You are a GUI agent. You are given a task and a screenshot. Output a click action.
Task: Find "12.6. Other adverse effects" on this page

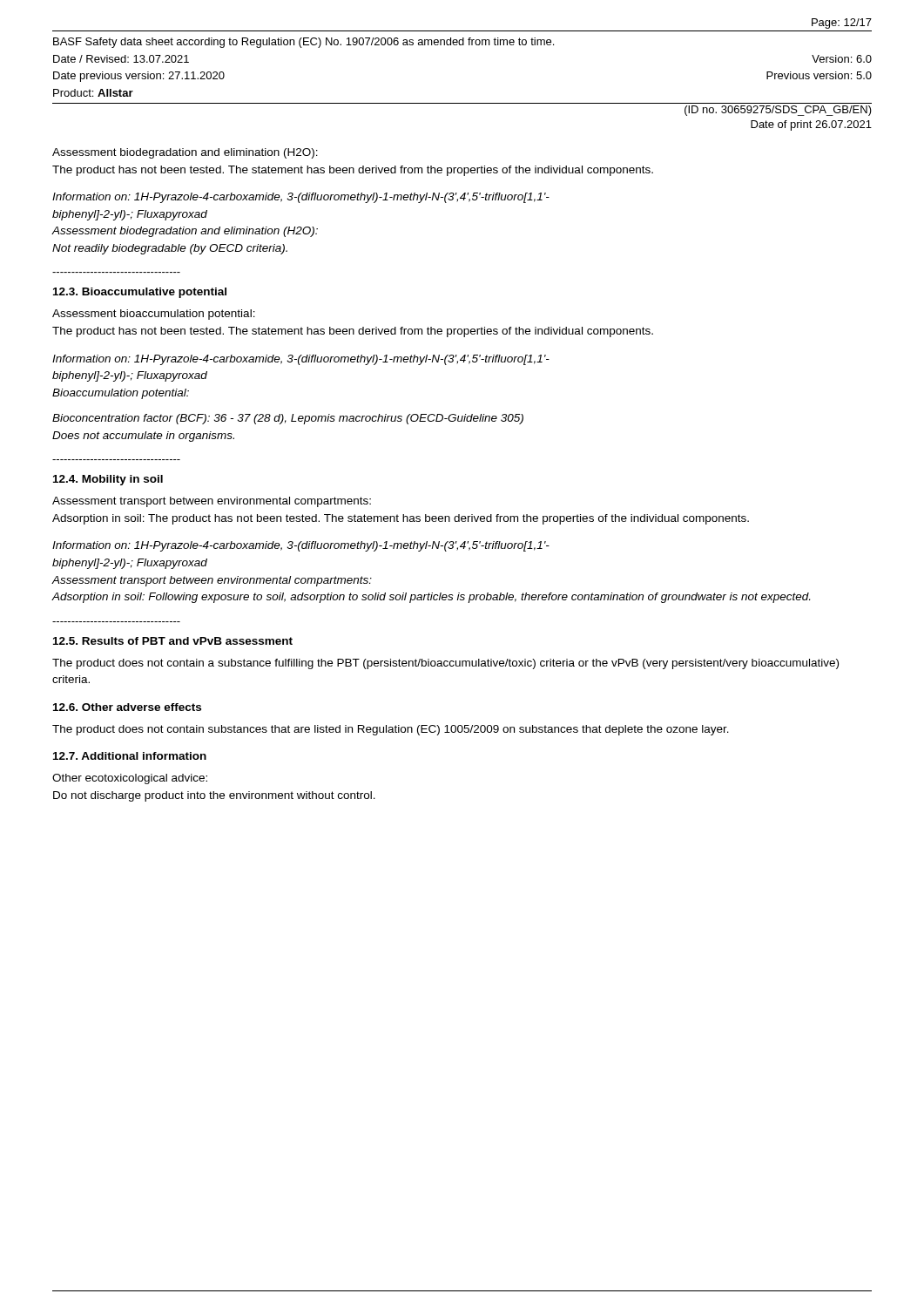pos(127,707)
